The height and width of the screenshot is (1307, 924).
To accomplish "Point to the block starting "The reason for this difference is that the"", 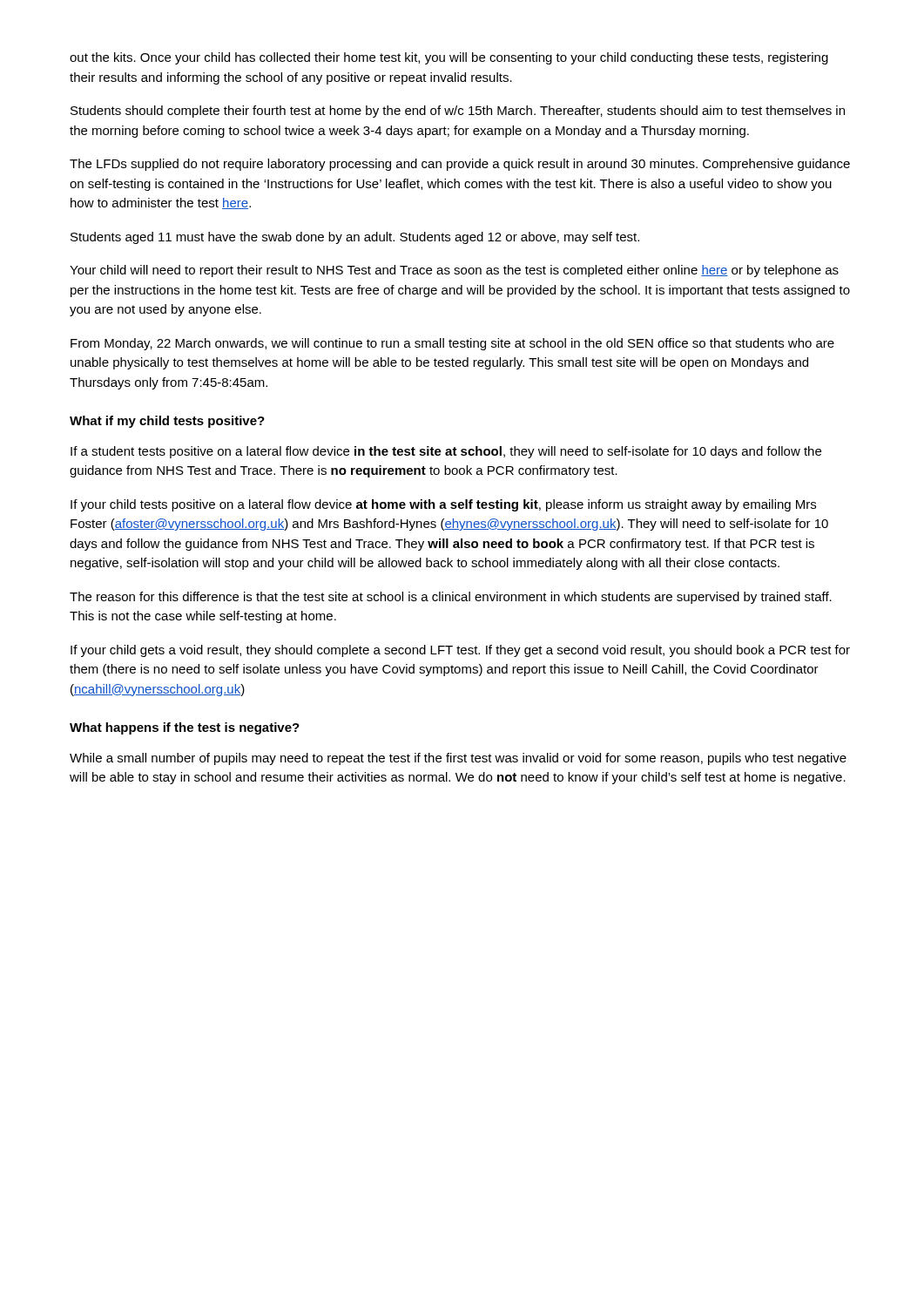I will coord(462,606).
